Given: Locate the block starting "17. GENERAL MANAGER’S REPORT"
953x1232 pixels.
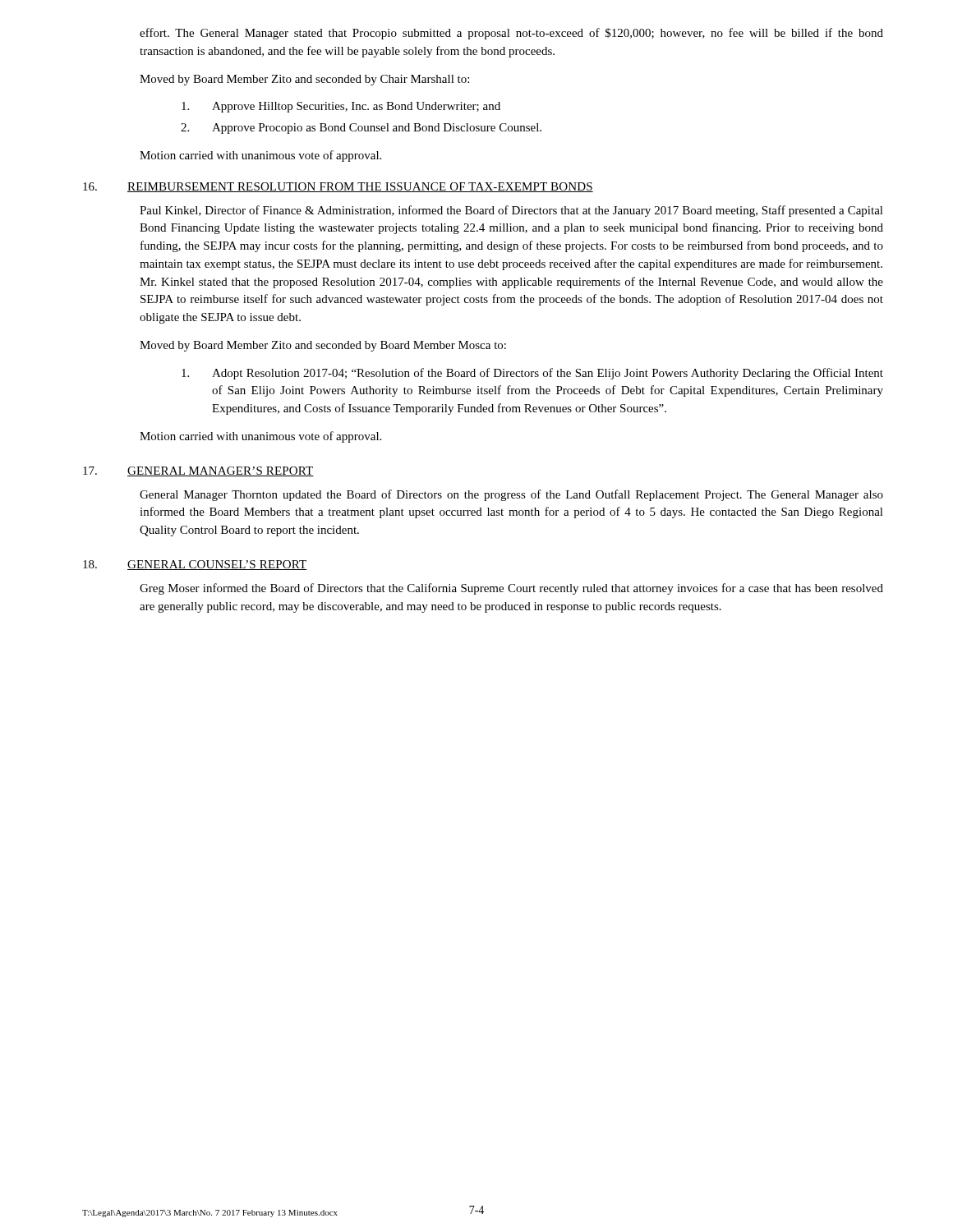Looking at the screenshot, I should pyautogui.click(x=198, y=471).
